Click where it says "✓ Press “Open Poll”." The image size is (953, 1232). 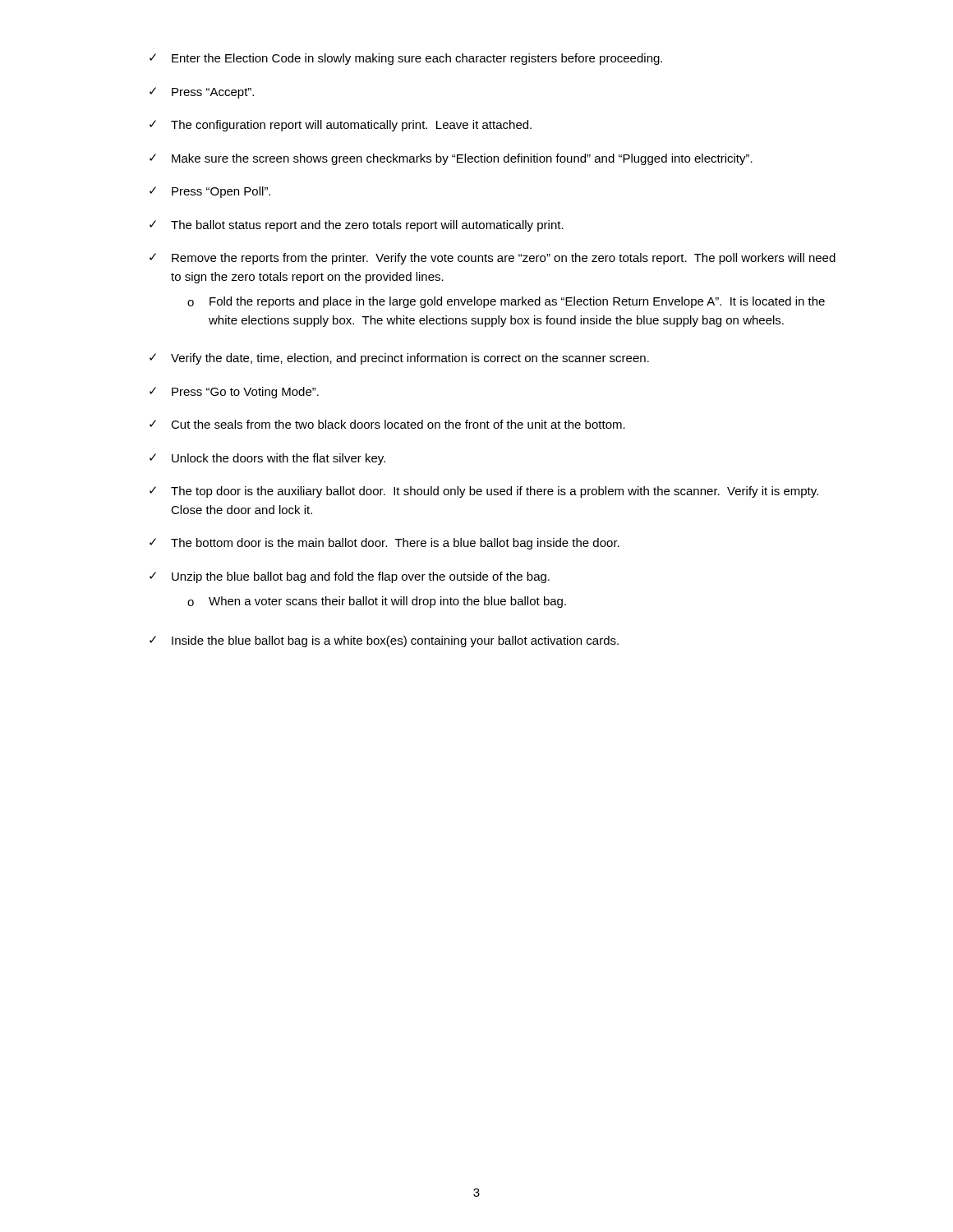[x=210, y=192]
